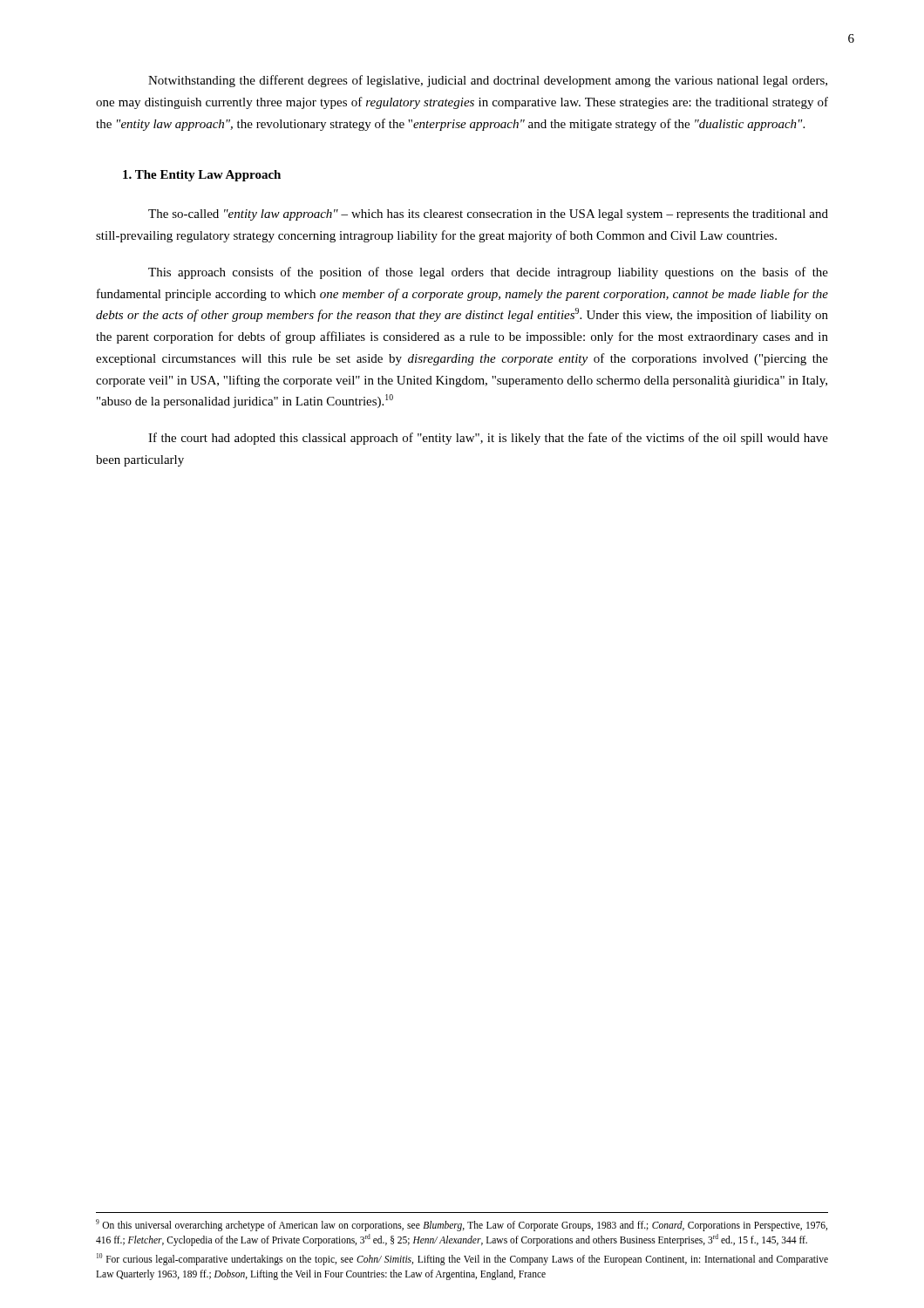Locate the block starting "1. The Entity Law Approach"

point(188,175)
